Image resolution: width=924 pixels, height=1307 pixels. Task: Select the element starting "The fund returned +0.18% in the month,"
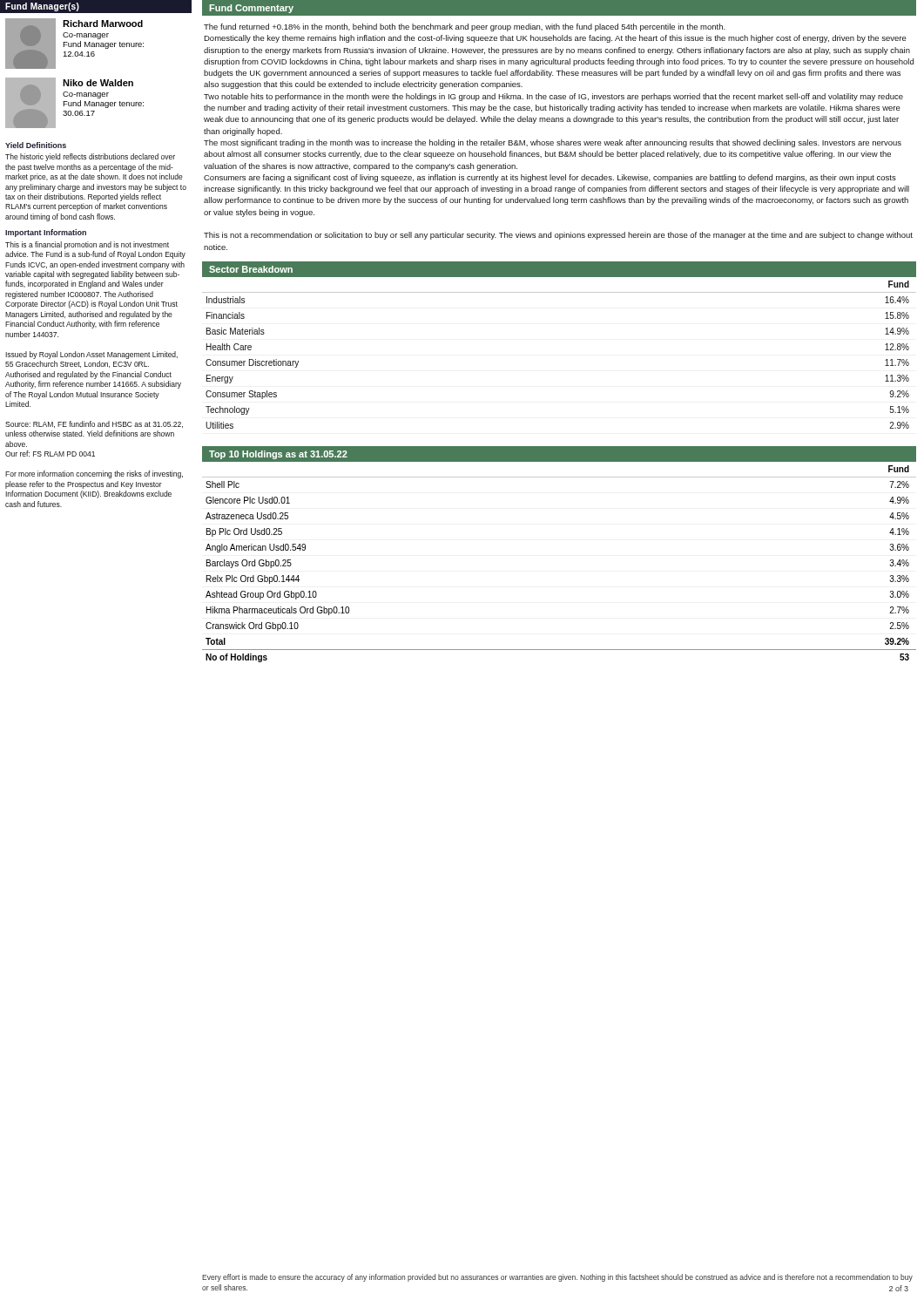(x=559, y=137)
